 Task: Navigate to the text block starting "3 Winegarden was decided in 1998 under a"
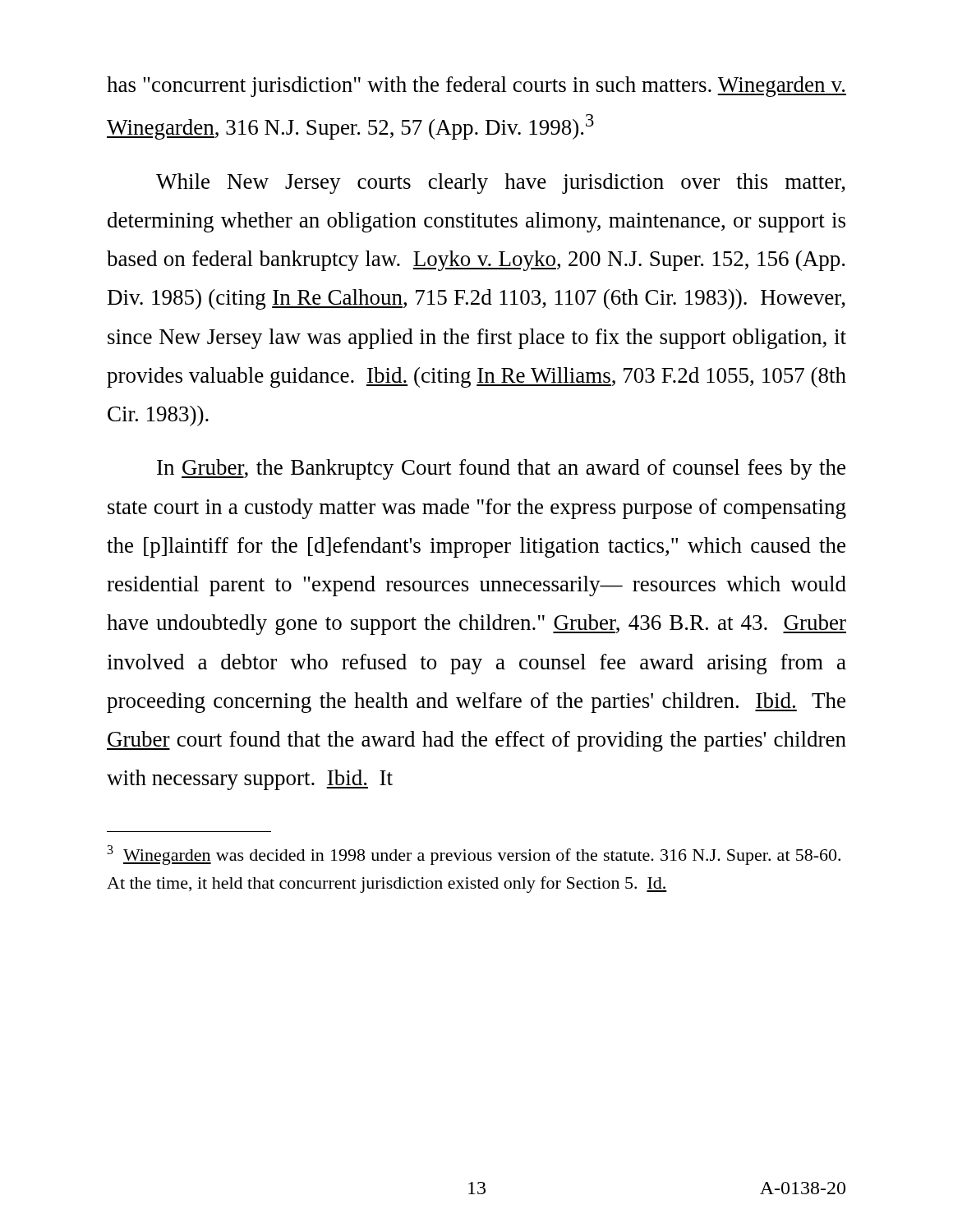[x=476, y=868]
